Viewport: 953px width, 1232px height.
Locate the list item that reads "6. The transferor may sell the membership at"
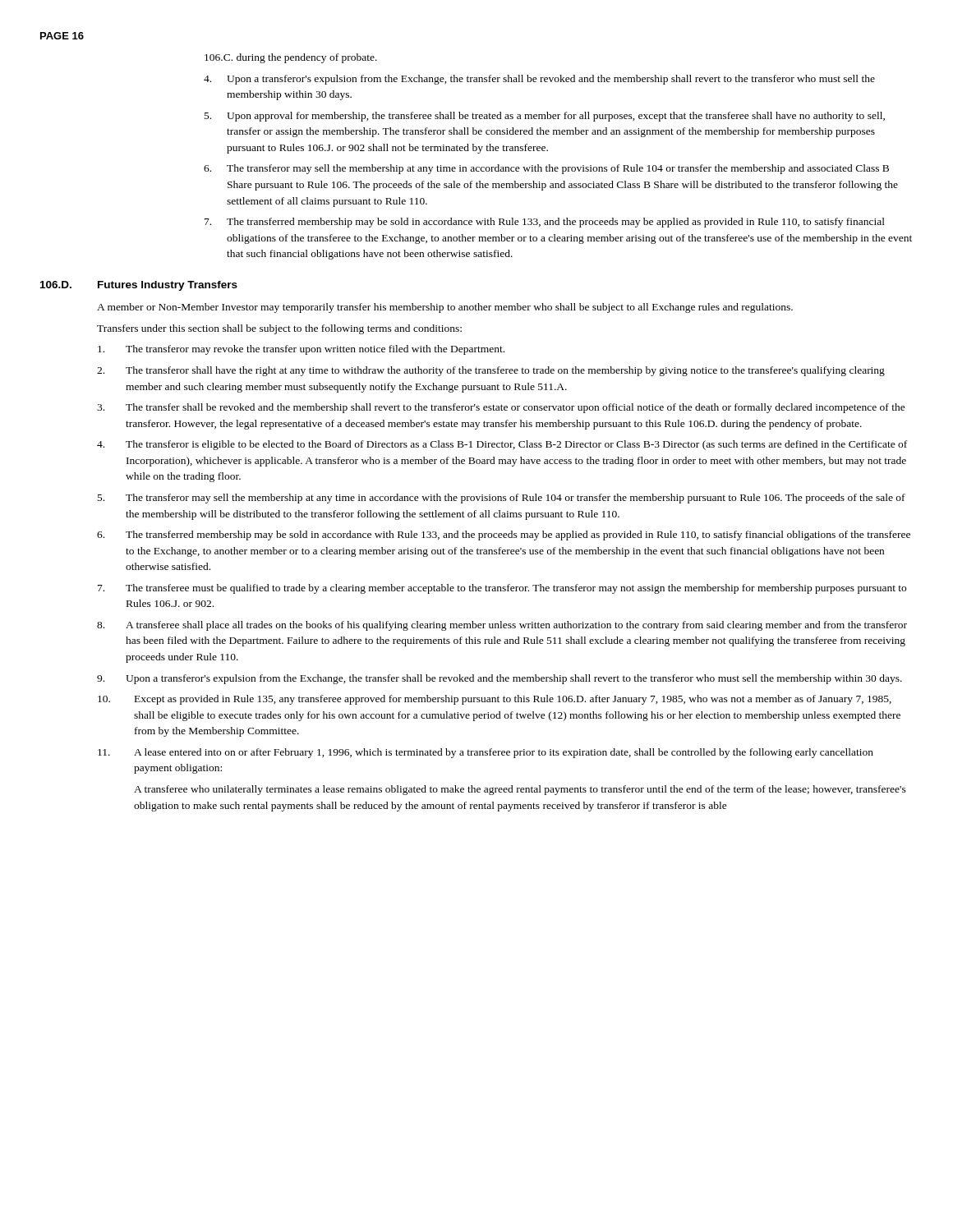[559, 185]
